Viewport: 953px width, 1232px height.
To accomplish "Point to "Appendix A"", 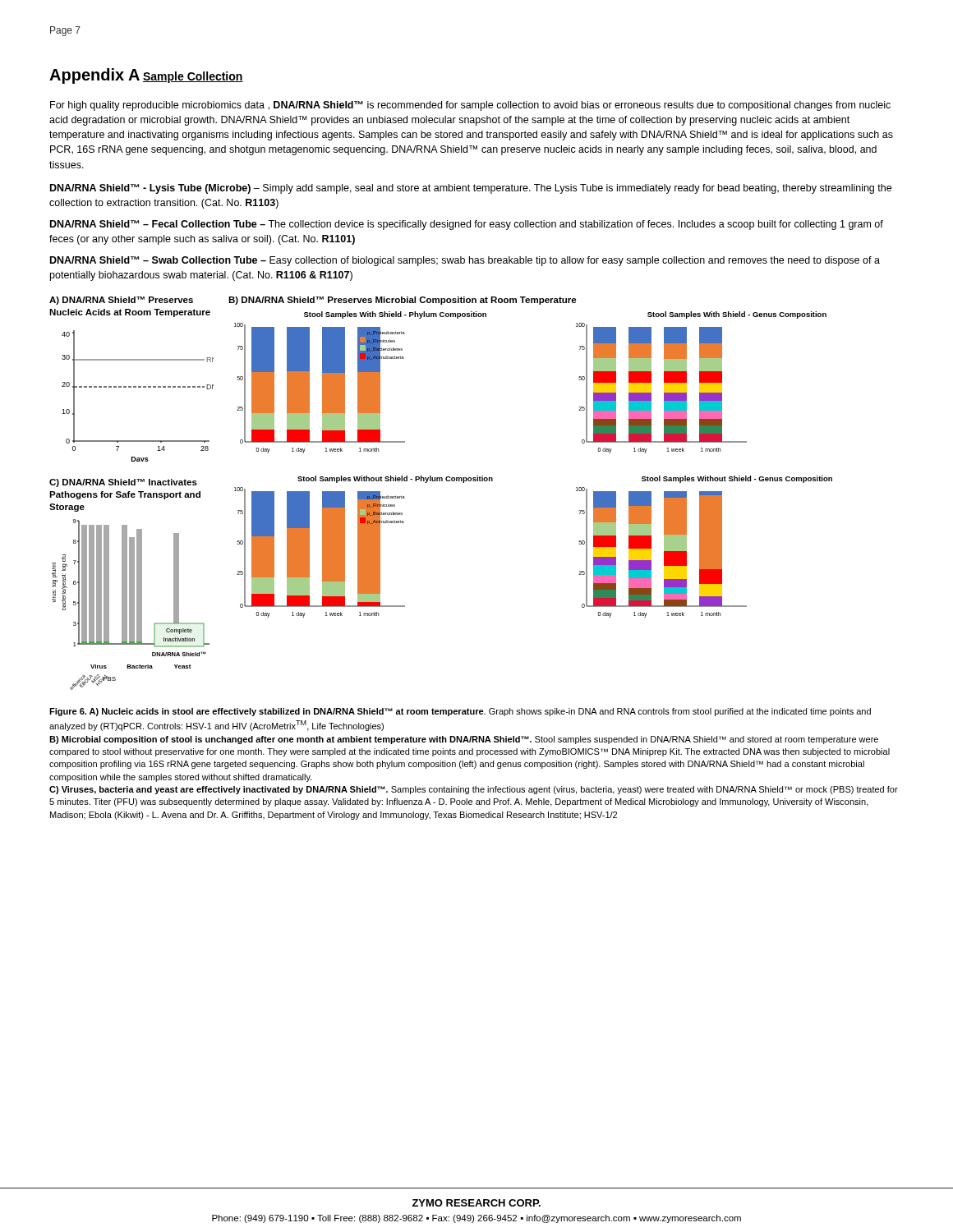I will click(x=95, y=75).
